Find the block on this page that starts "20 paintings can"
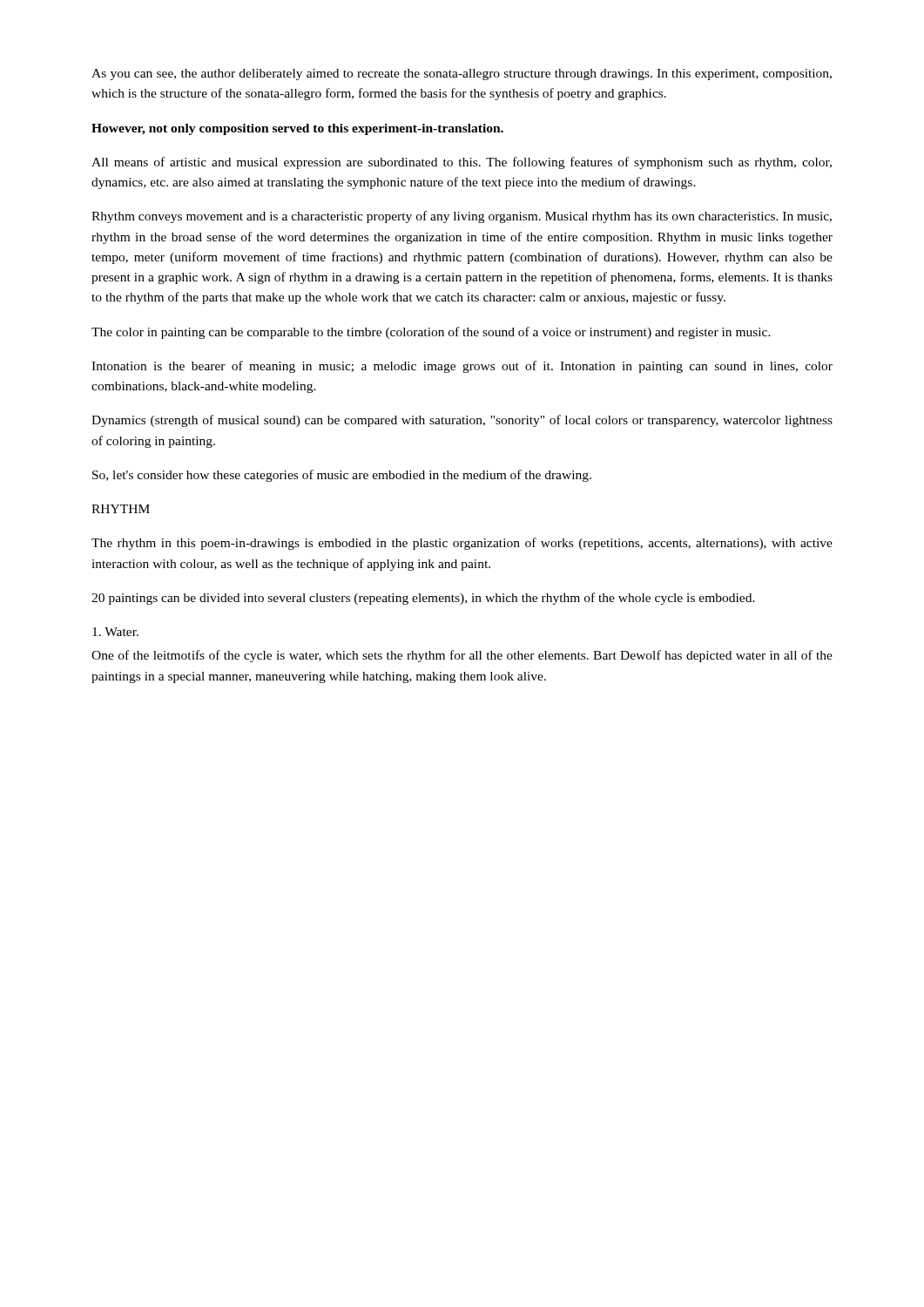The image size is (924, 1307). pos(423,597)
